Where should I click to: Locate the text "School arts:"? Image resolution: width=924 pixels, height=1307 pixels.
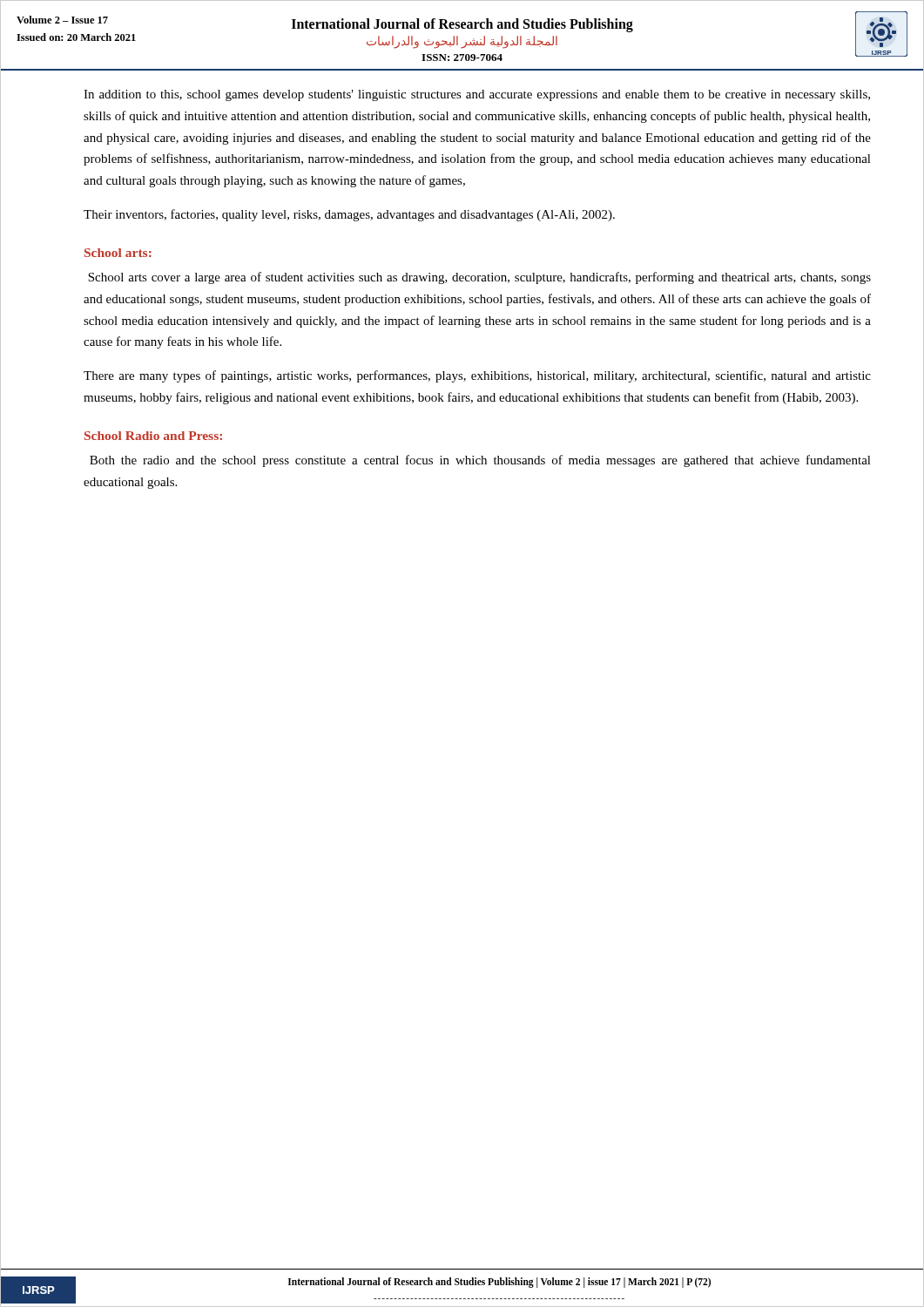[118, 252]
